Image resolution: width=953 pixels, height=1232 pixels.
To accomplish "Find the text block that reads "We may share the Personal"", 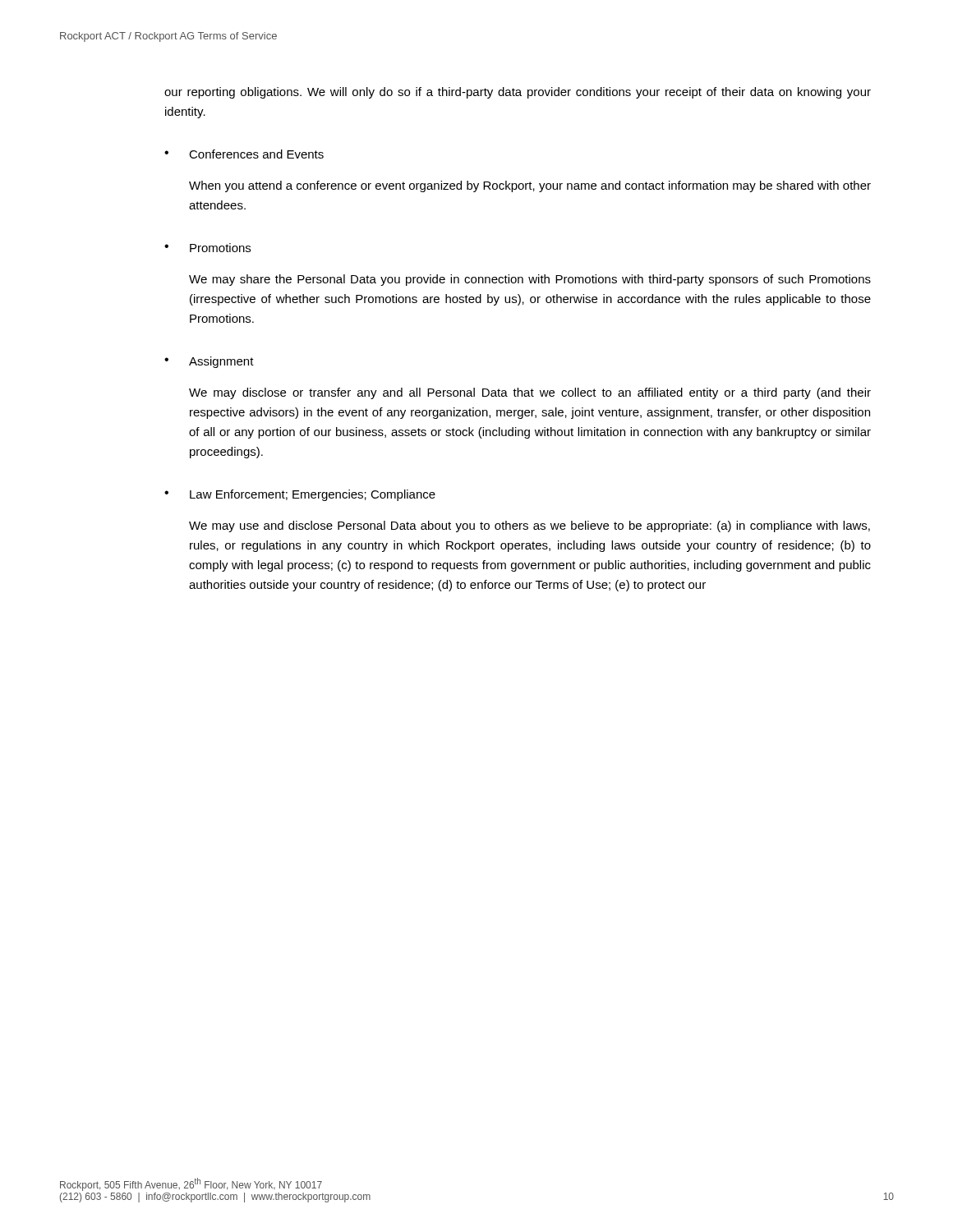I will point(530,299).
